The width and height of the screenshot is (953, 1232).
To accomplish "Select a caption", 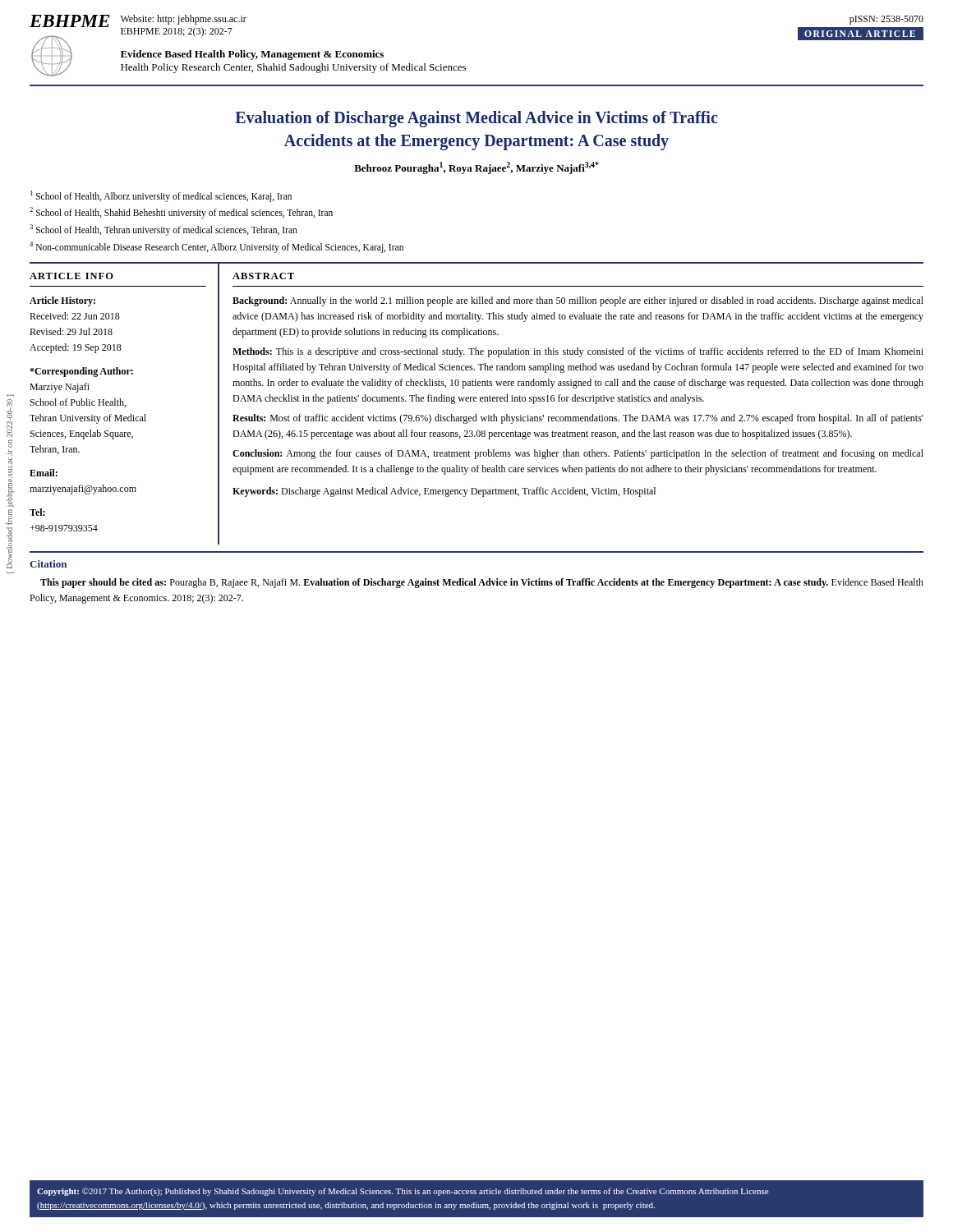I will [48, 564].
